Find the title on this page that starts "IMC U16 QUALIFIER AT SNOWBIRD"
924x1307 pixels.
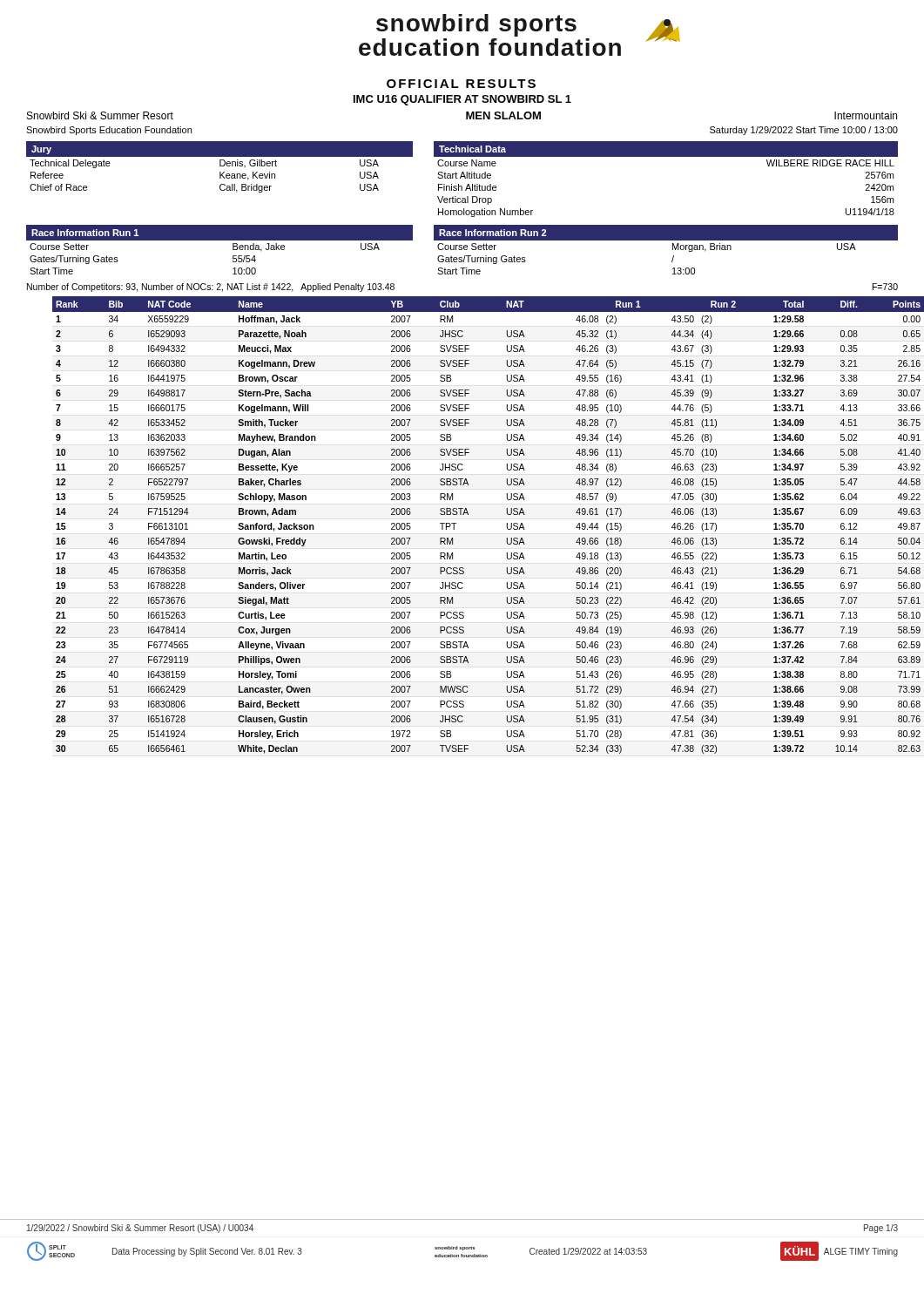click(x=462, y=99)
